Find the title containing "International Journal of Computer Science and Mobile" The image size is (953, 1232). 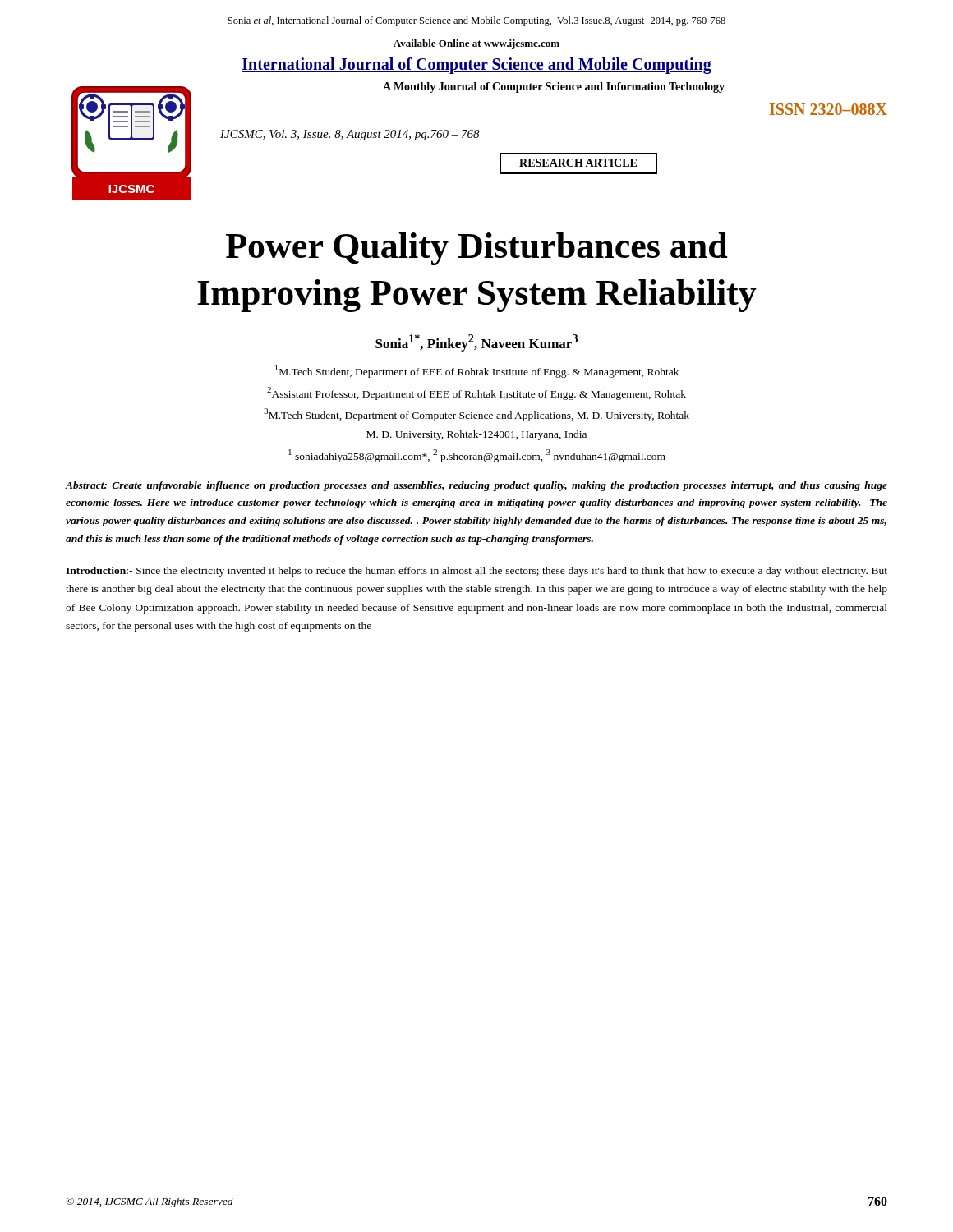pos(476,64)
